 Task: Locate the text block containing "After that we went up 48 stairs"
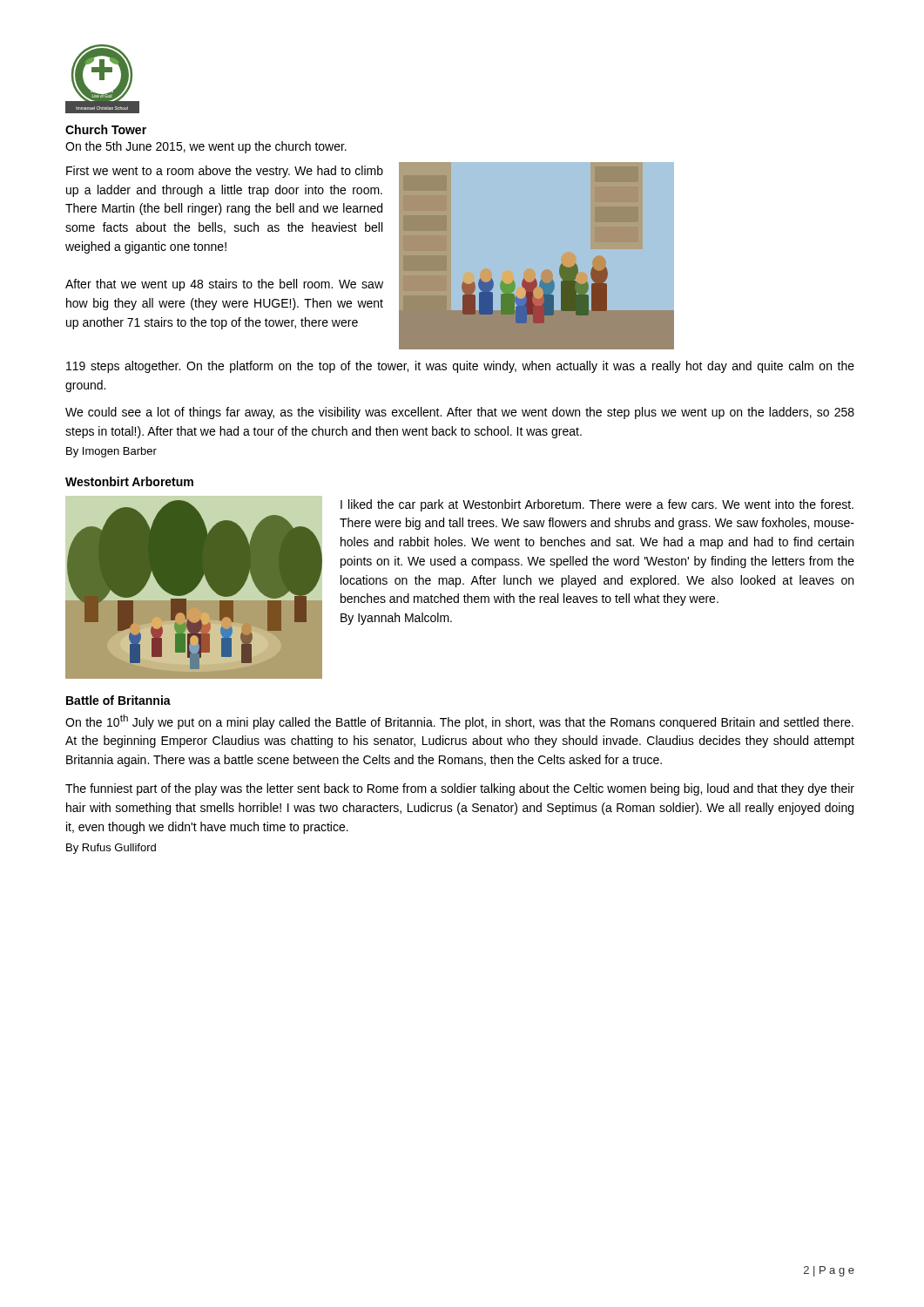224,303
